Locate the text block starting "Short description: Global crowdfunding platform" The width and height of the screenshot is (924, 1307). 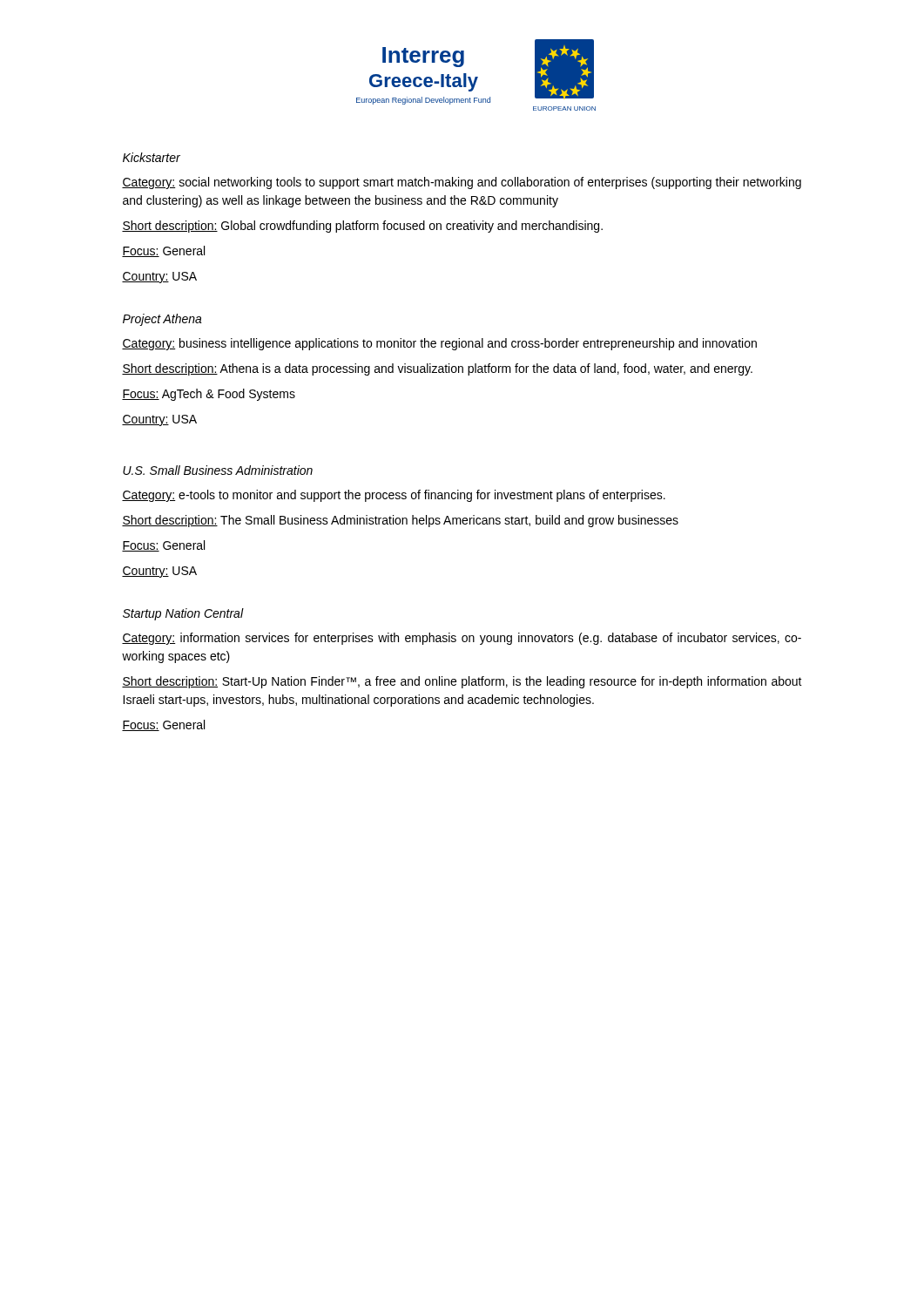[363, 226]
